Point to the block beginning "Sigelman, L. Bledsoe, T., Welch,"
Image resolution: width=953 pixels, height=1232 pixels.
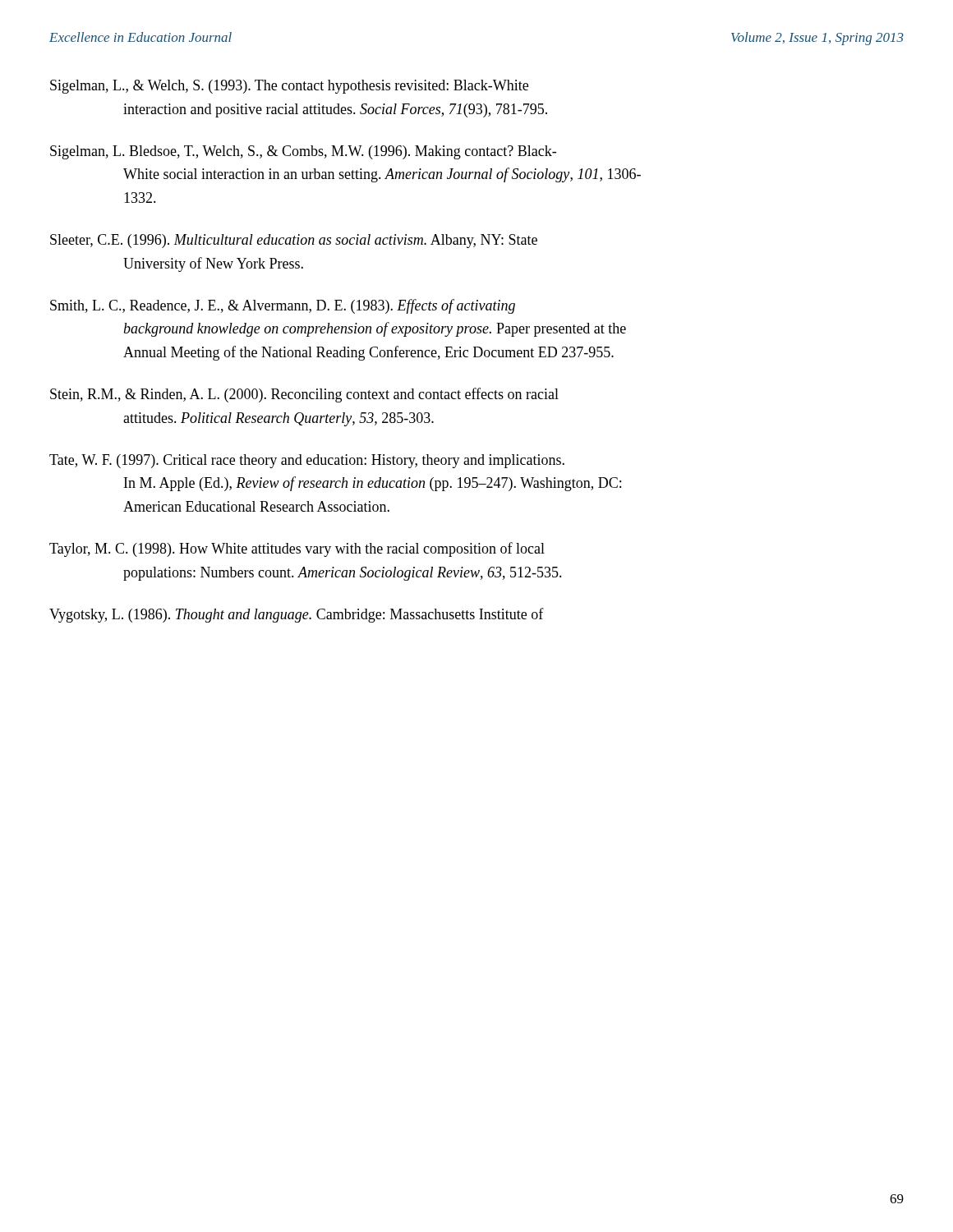click(x=476, y=175)
